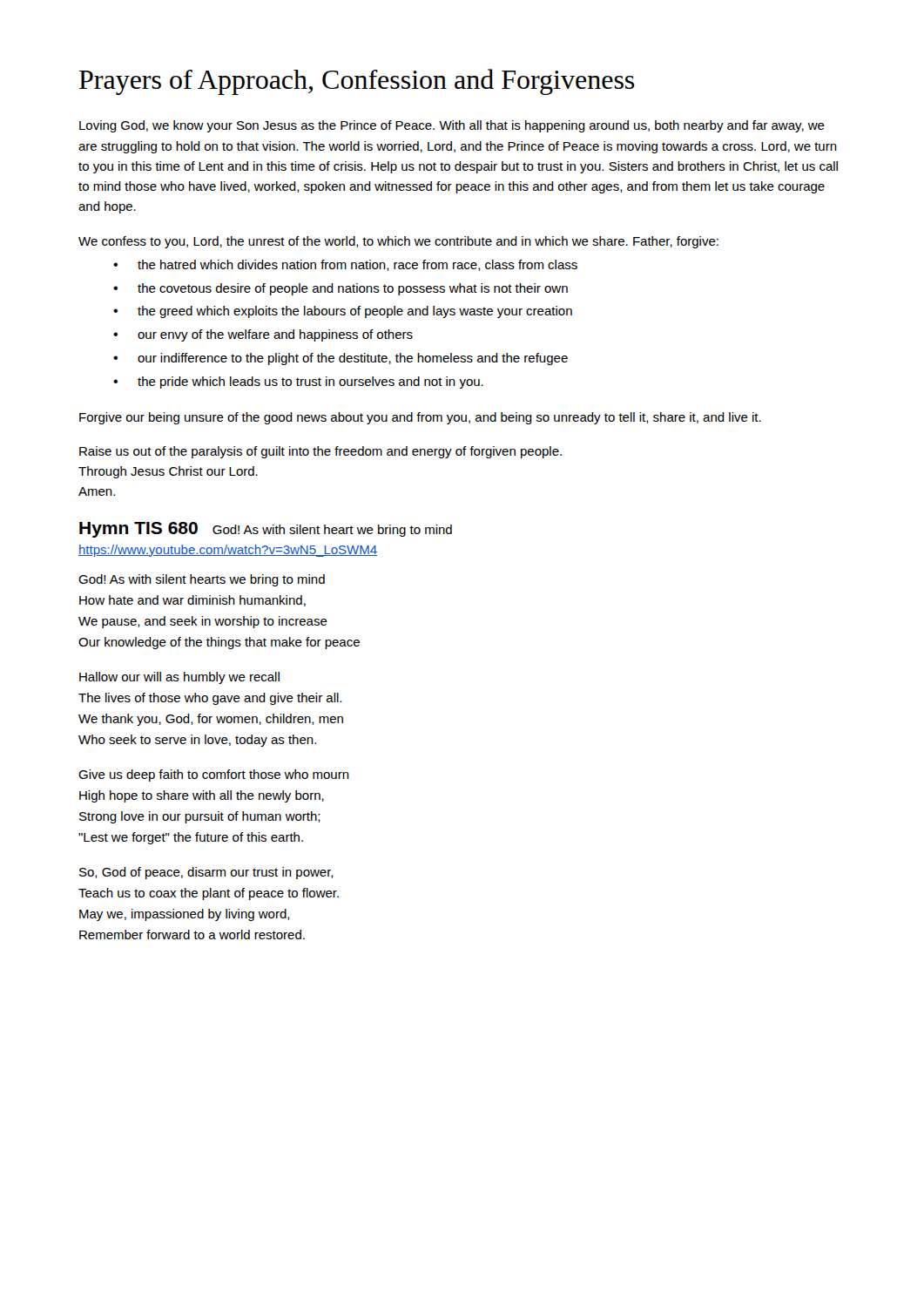Click the passage that begins "Forgive our being unsure of"
The height and width of the screenshot is (1307, 924).
tap(420, 417)
